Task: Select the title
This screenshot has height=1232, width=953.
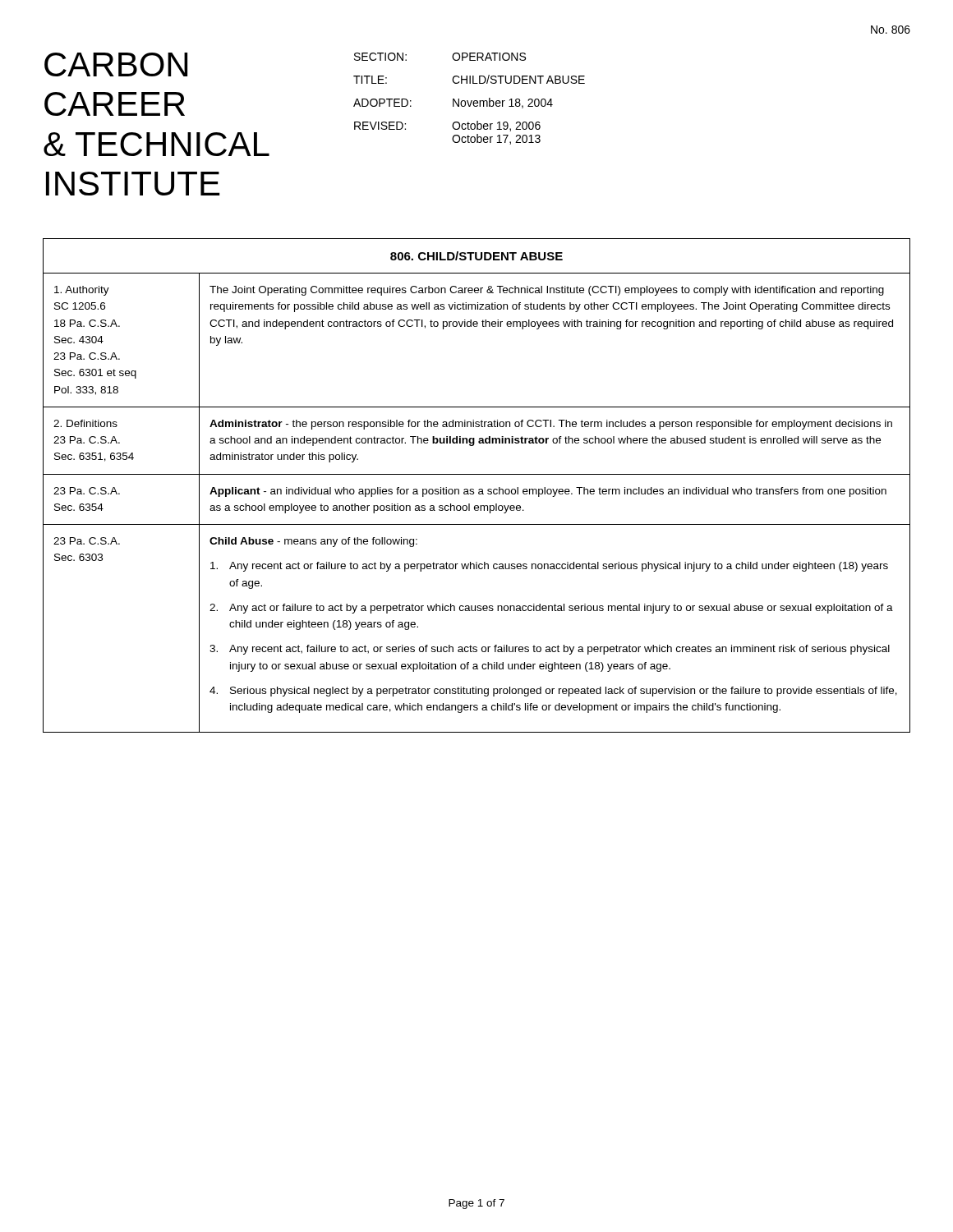Action: [x=182, y=125]
